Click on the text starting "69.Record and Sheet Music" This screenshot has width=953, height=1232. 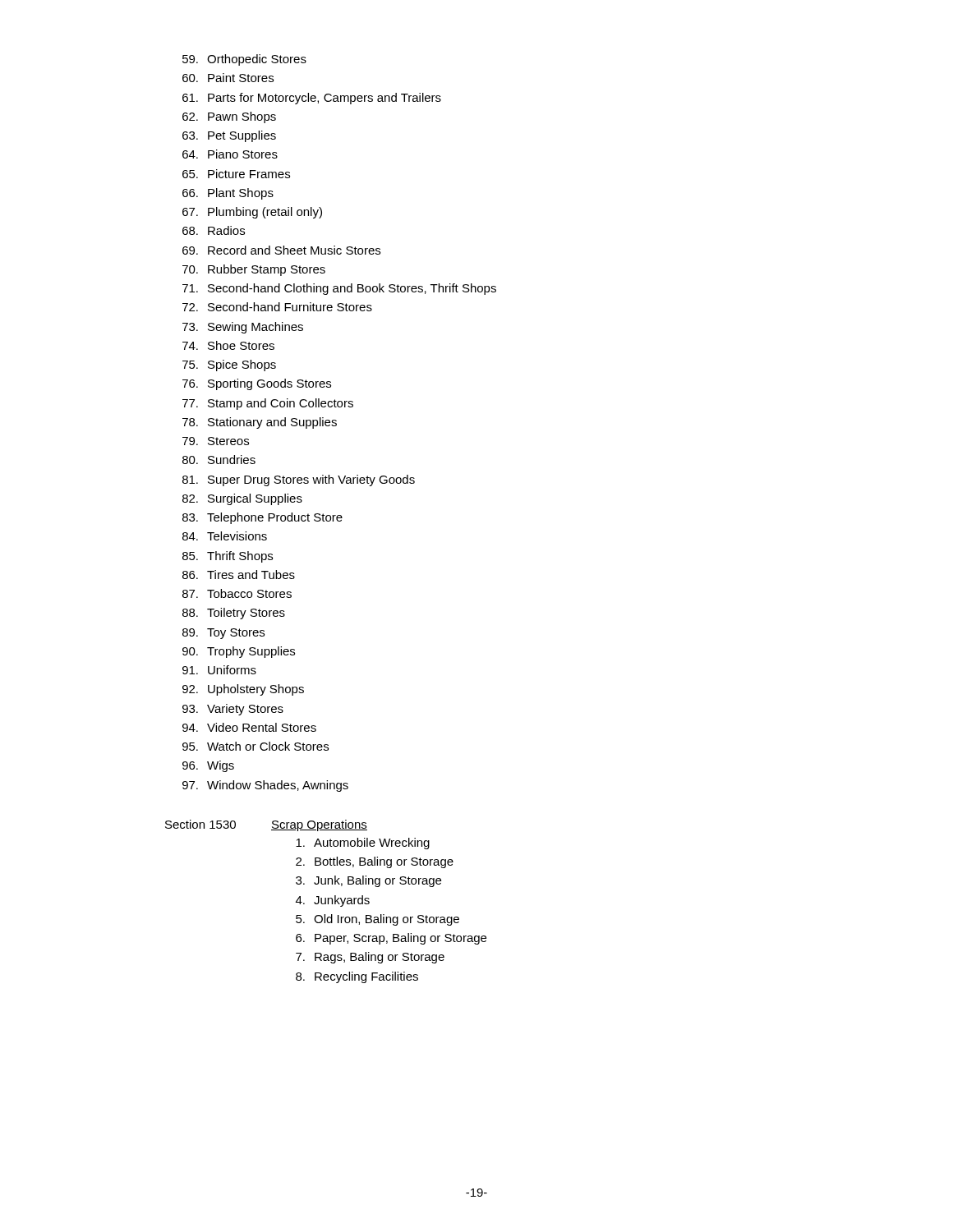pyautogui.click(x=281, y=250)
